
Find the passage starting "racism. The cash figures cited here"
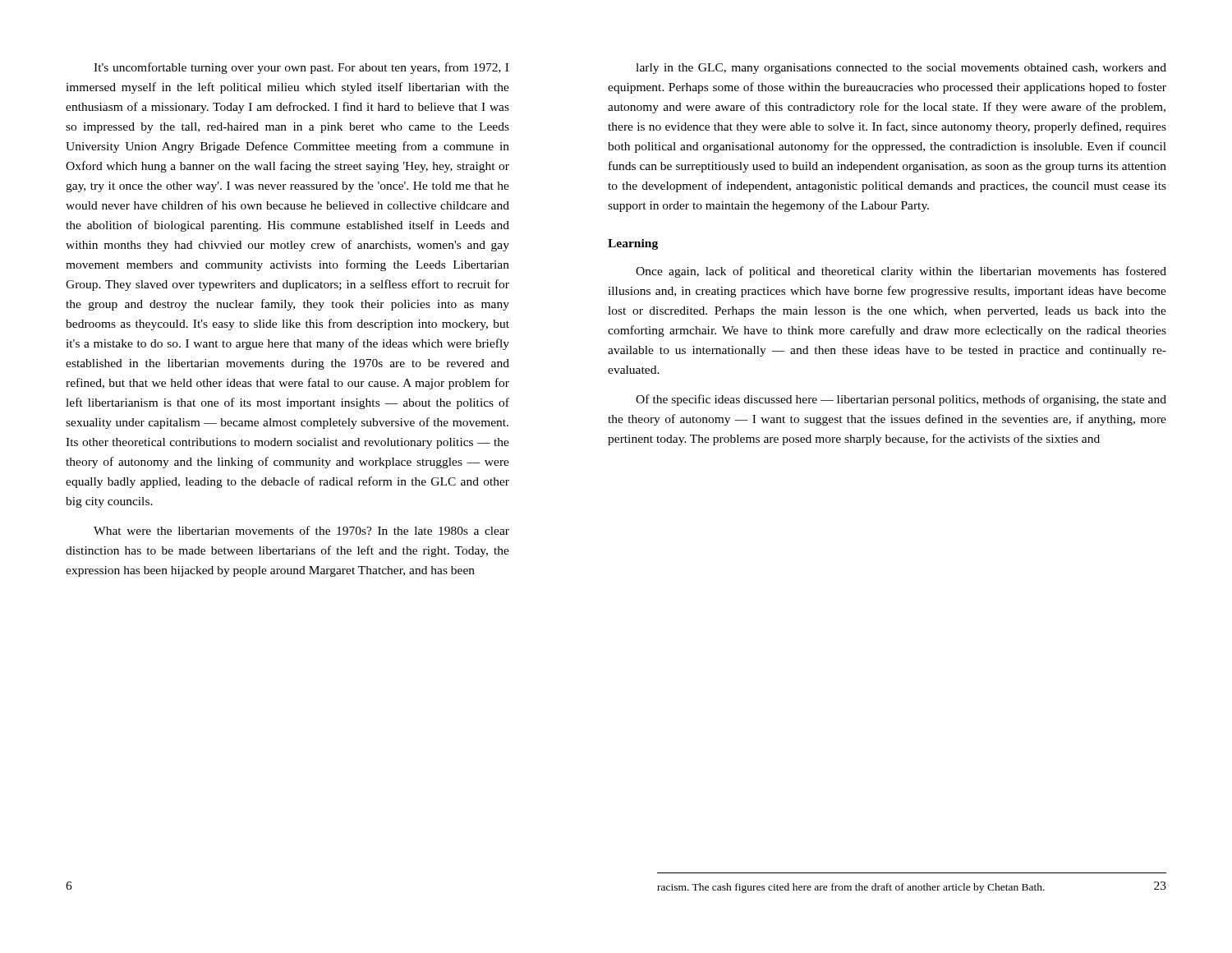[851, 887]
